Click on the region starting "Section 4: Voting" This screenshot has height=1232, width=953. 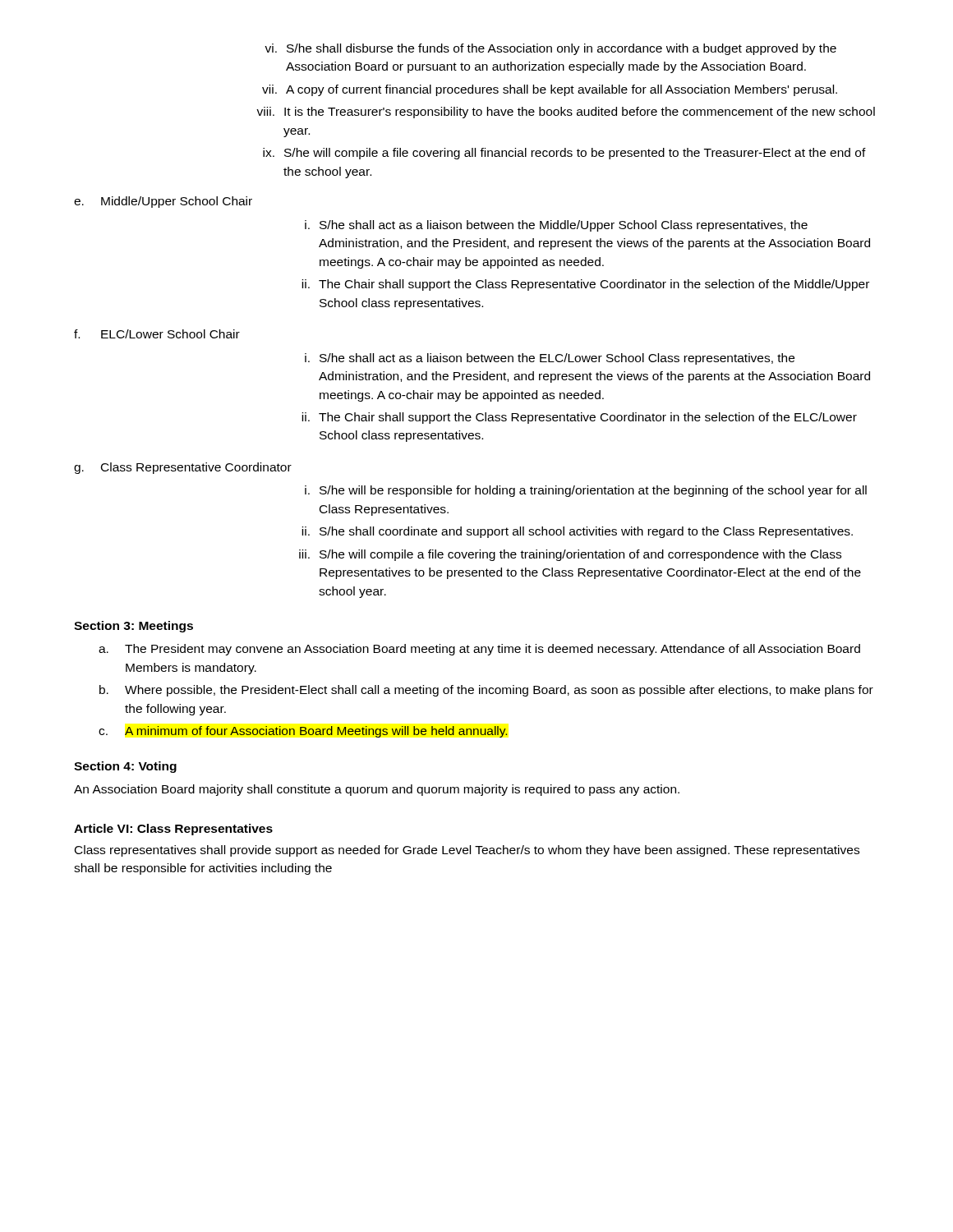pos(125,766)
